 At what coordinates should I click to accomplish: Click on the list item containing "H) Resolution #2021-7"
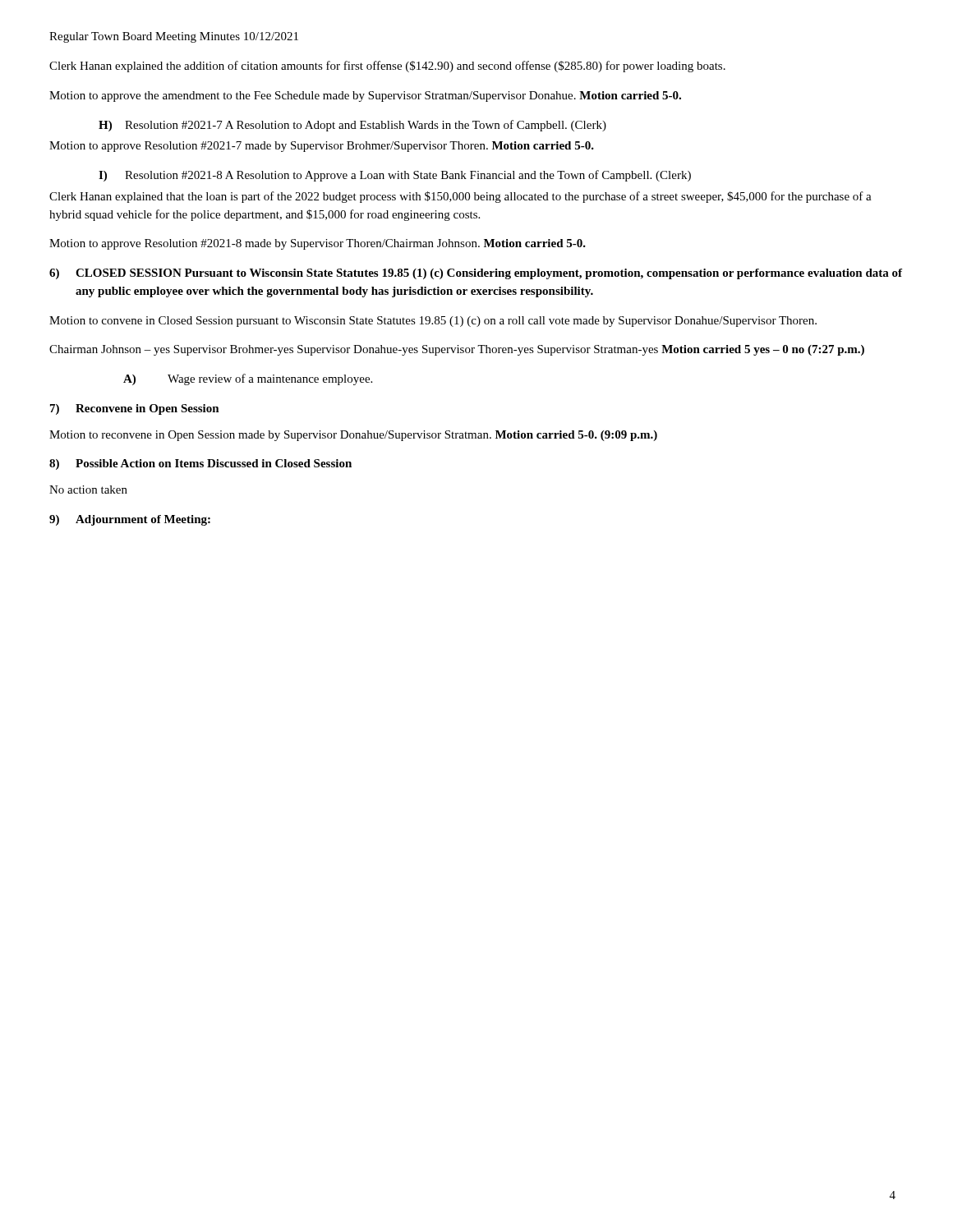(501, 125)
